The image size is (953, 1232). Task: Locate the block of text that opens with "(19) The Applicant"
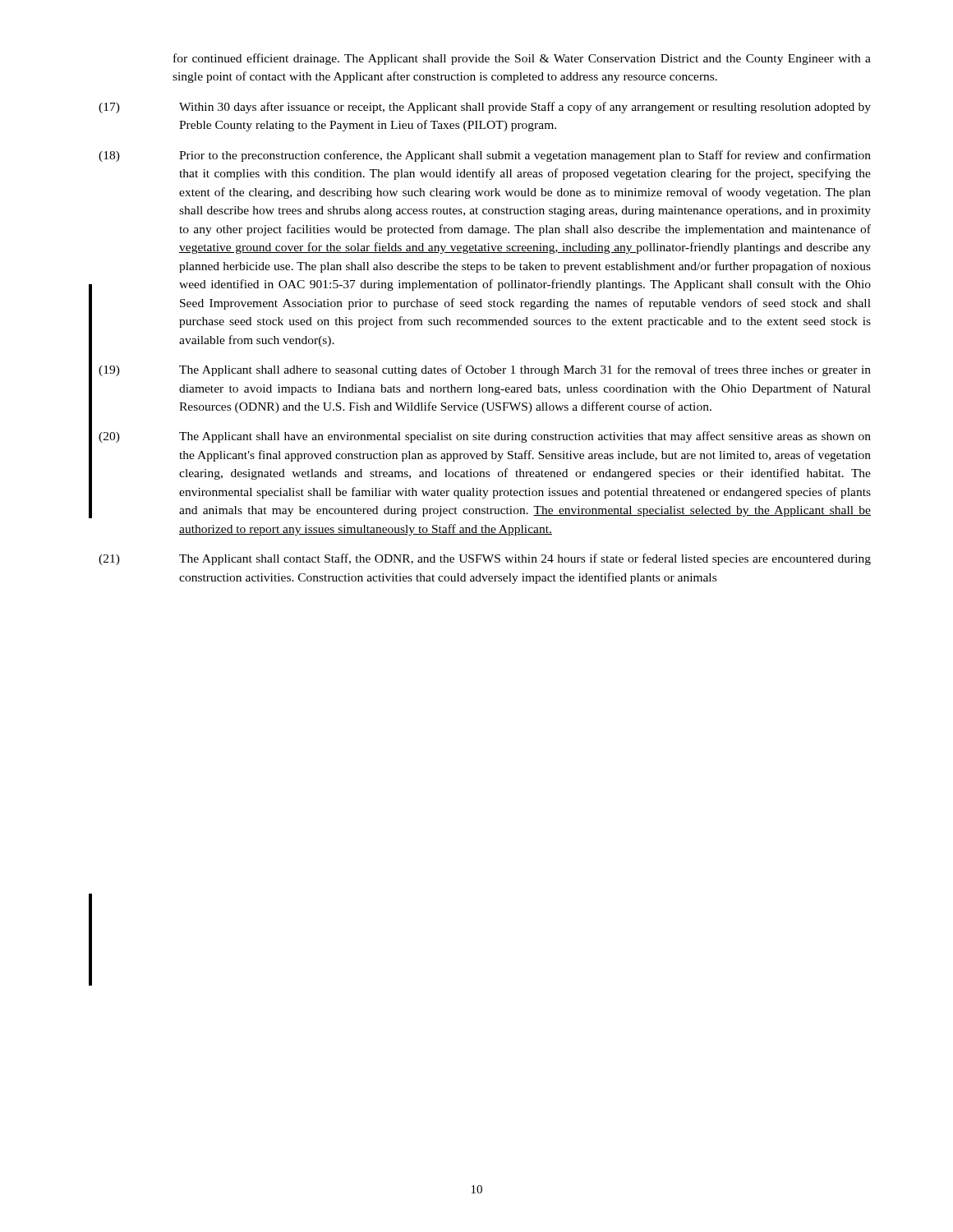[485, 388]
